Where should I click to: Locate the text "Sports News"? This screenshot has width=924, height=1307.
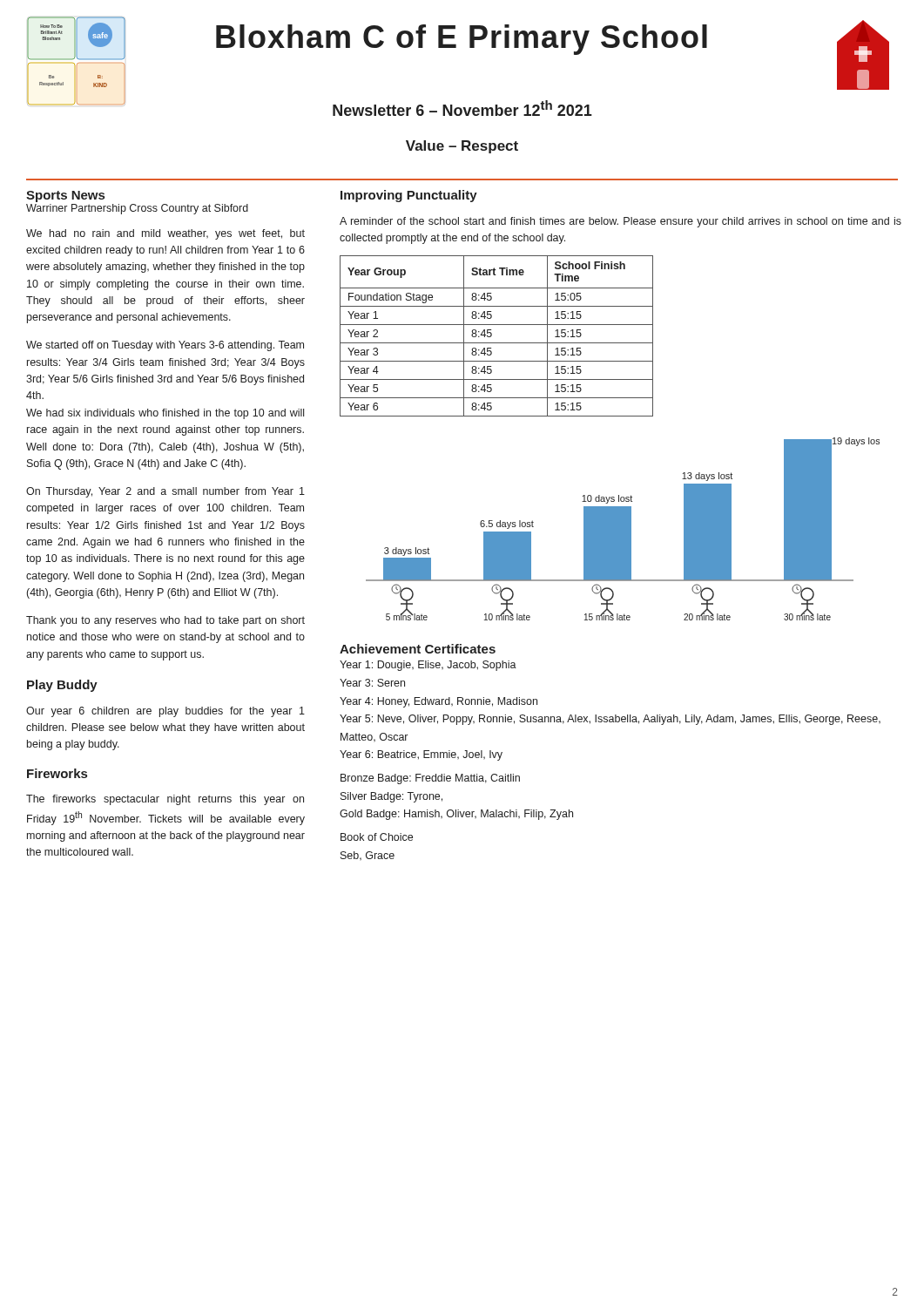click(66, 195)
